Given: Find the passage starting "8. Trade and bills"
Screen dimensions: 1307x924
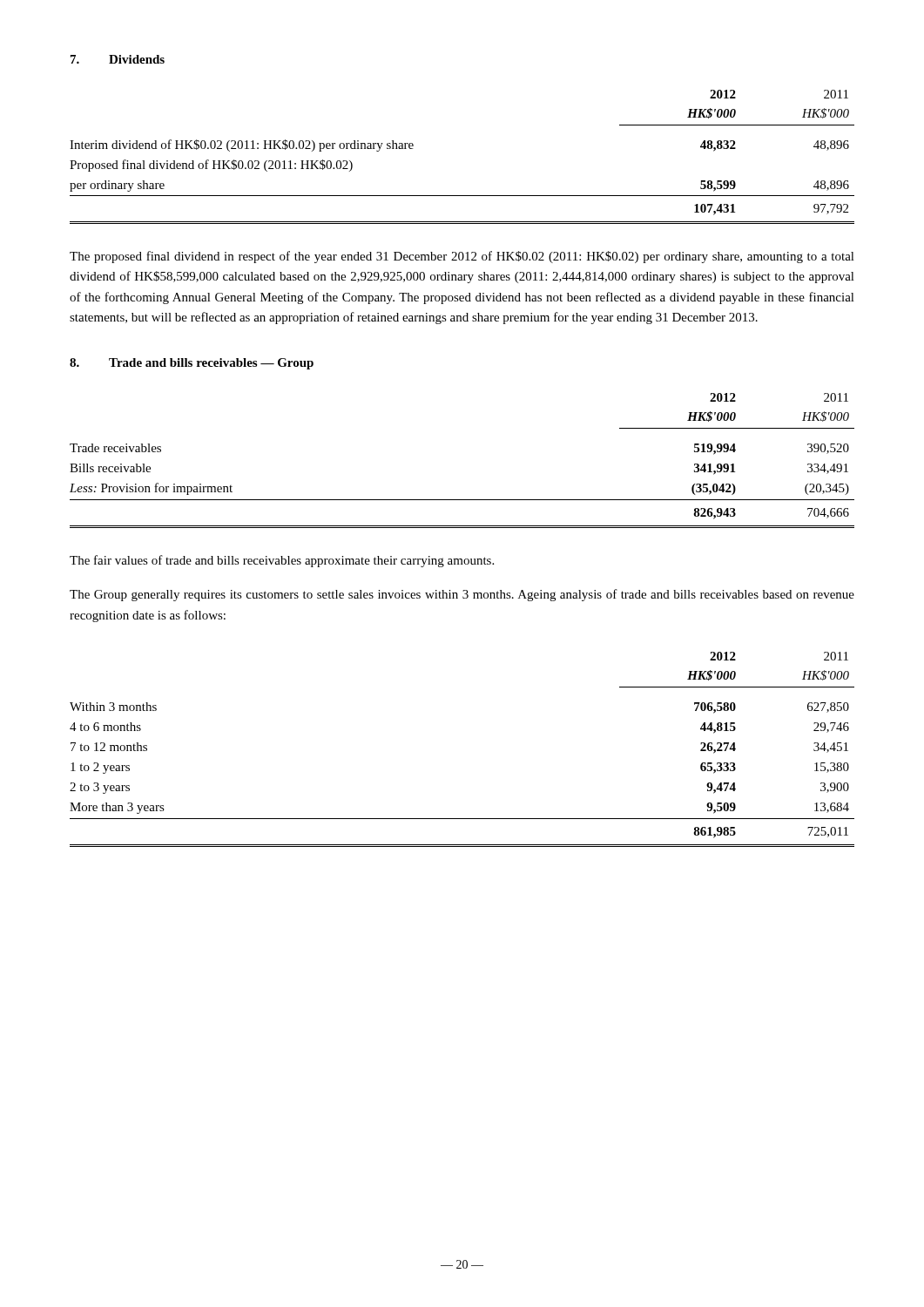Looking at the screenshot, I should [192, 363].
